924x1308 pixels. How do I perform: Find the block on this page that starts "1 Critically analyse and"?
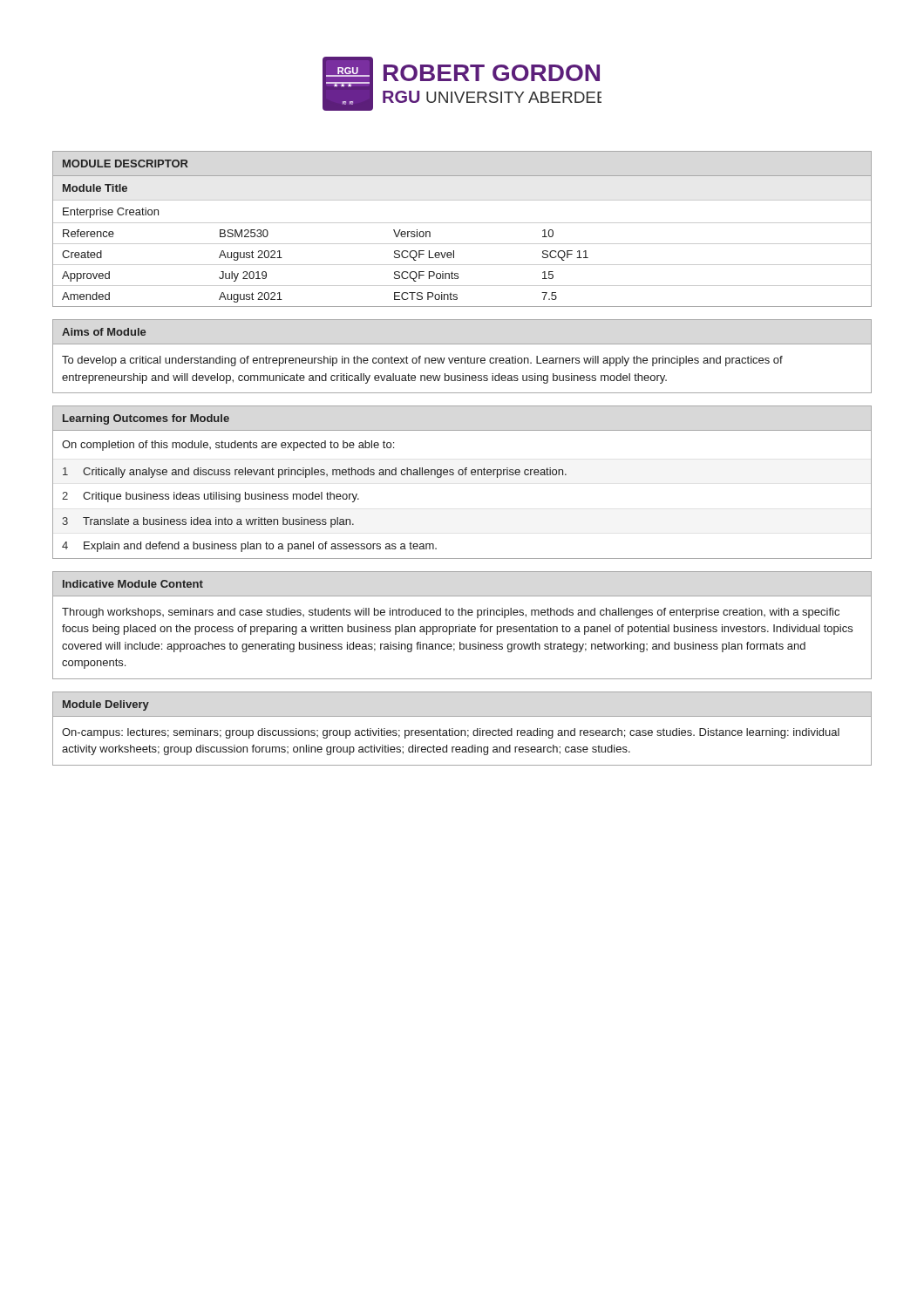462,471
